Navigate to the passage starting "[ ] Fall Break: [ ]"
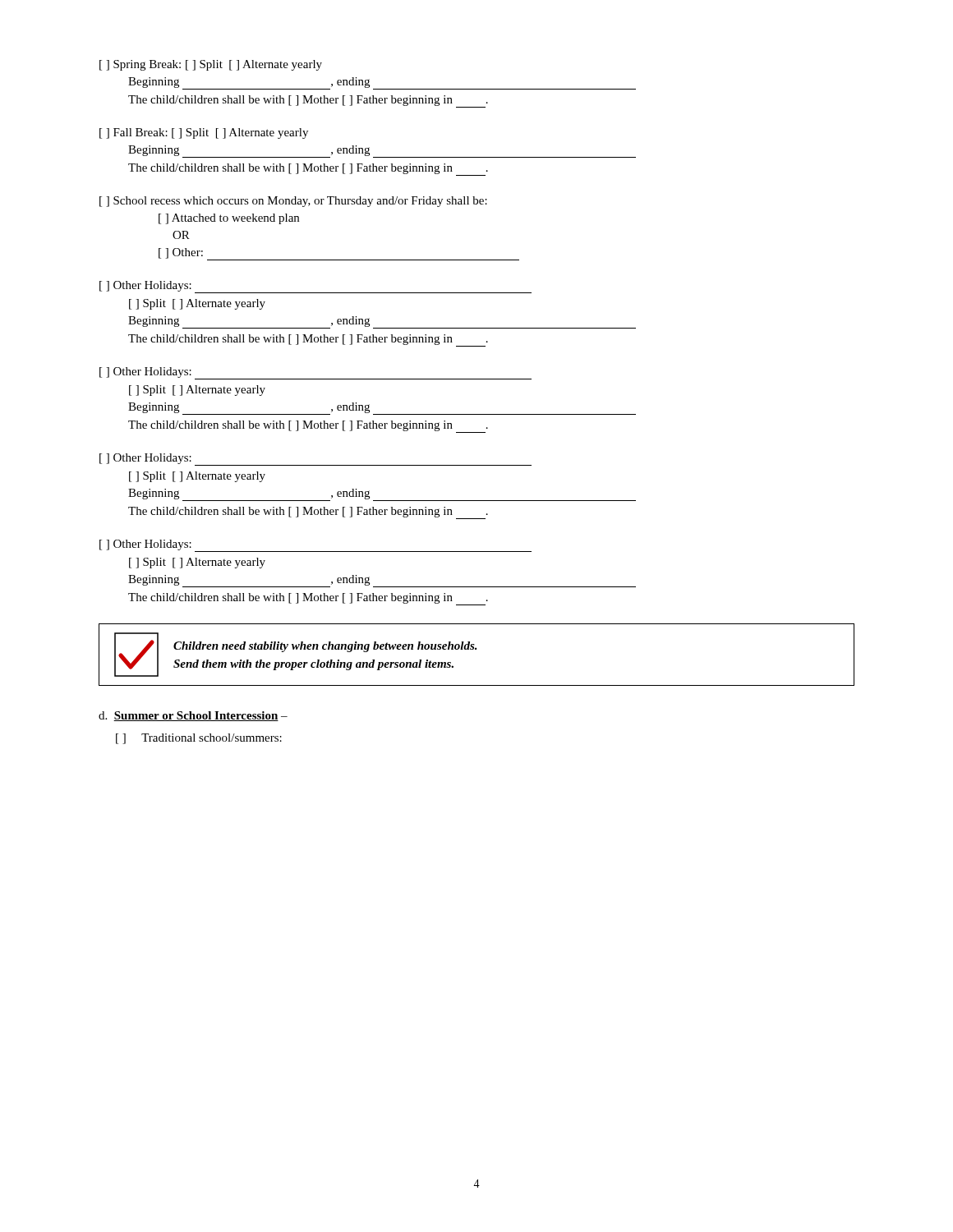Image resolution: width=953 pixels, height=1232 pixels. click(476, 151)
